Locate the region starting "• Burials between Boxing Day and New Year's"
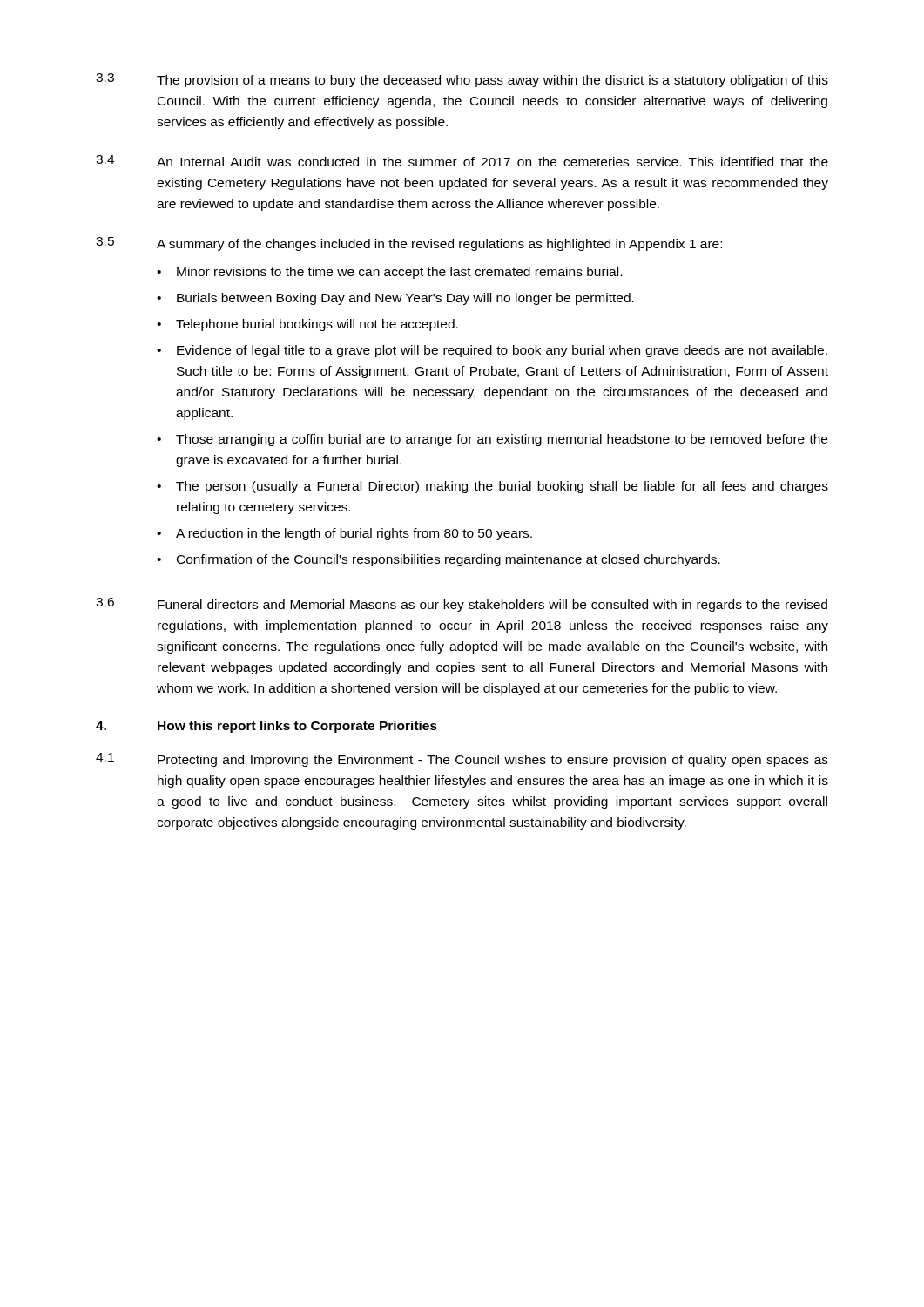Screen dimensions: 1307x924 (492, 298)
